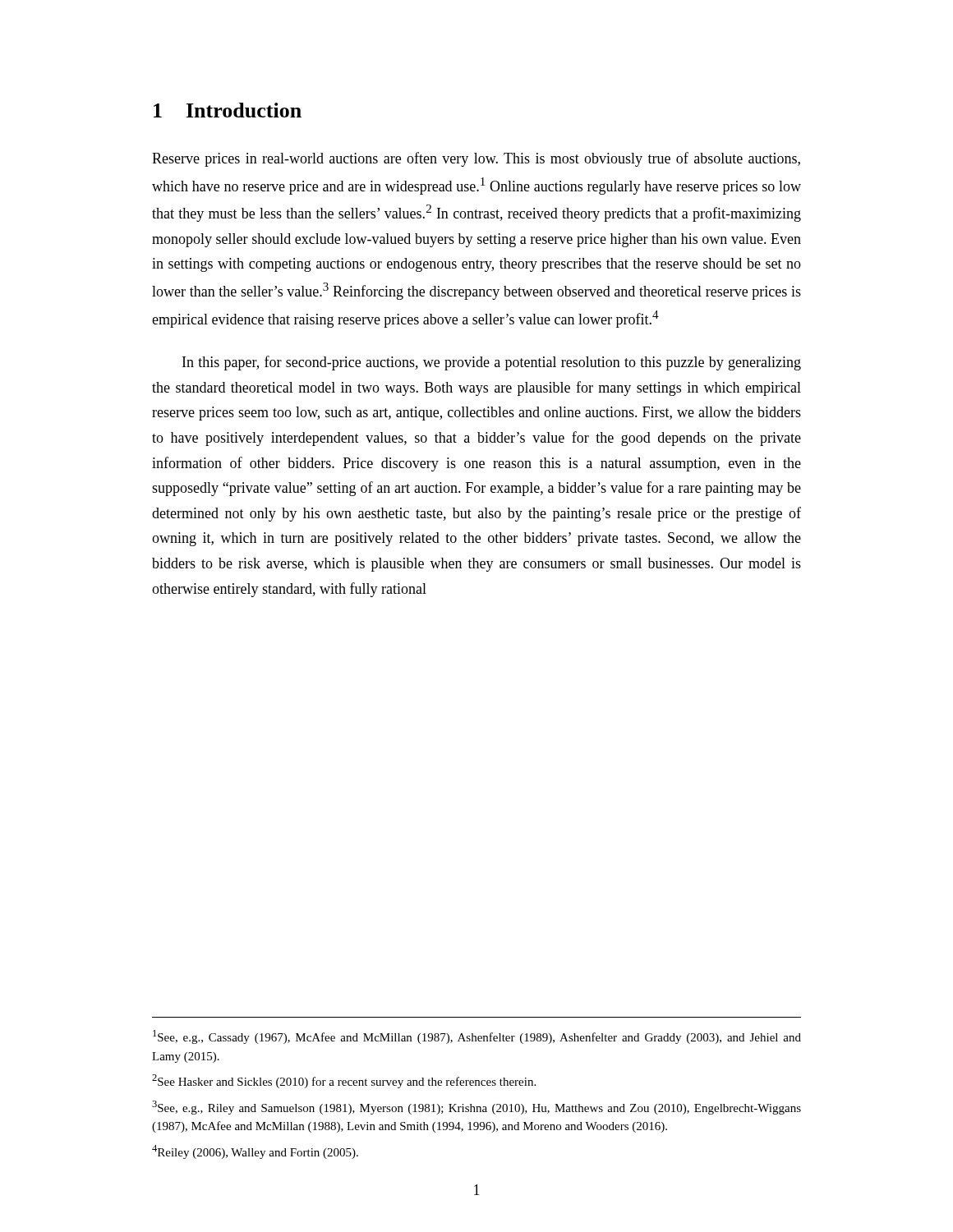953x1232 pixels.
Task: Click on the element starting "1See, e.g., Cassady"
Action: coord(476,1045)
